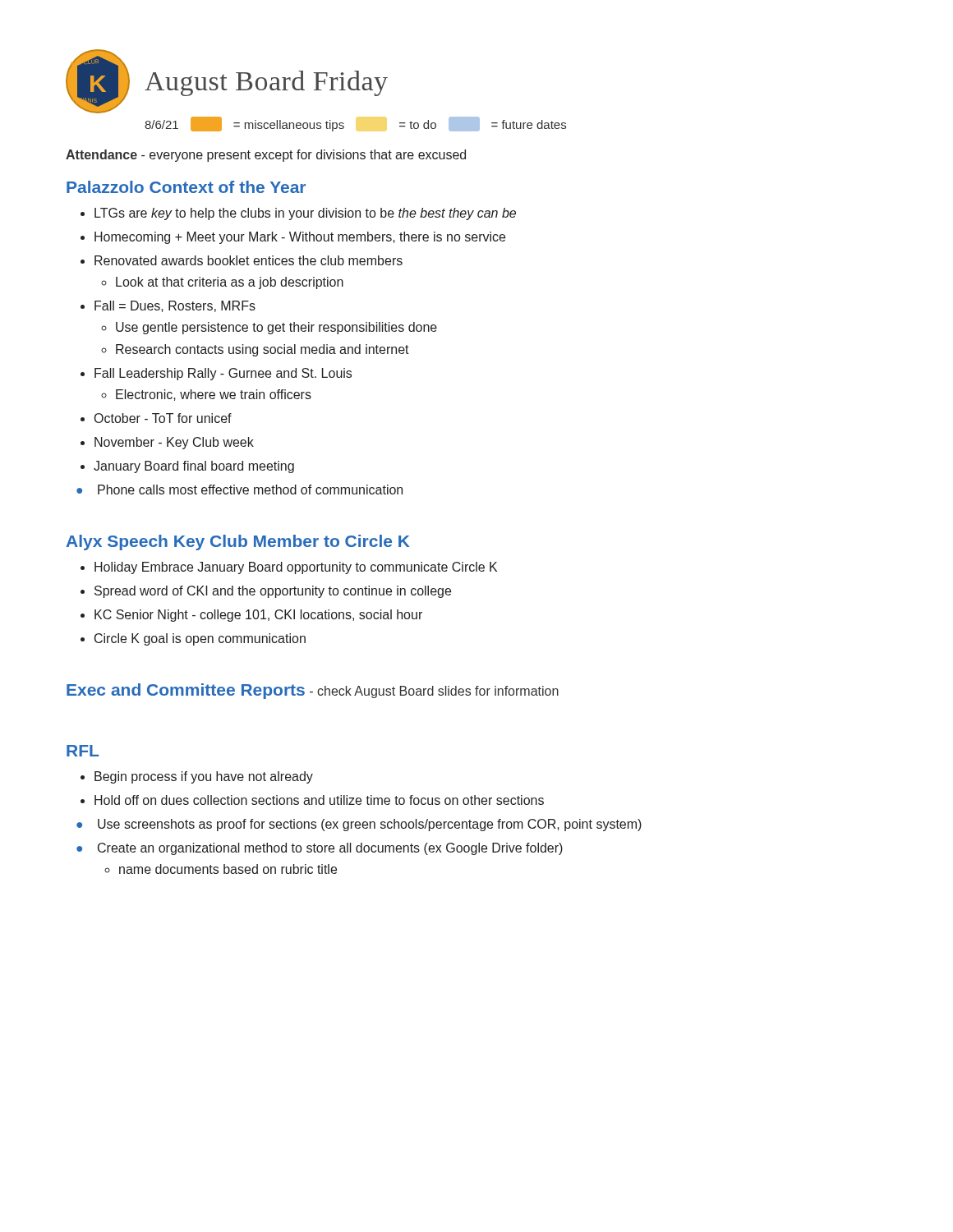Find the text block starting "Use gentle persistence to get their"

[276, 327]
